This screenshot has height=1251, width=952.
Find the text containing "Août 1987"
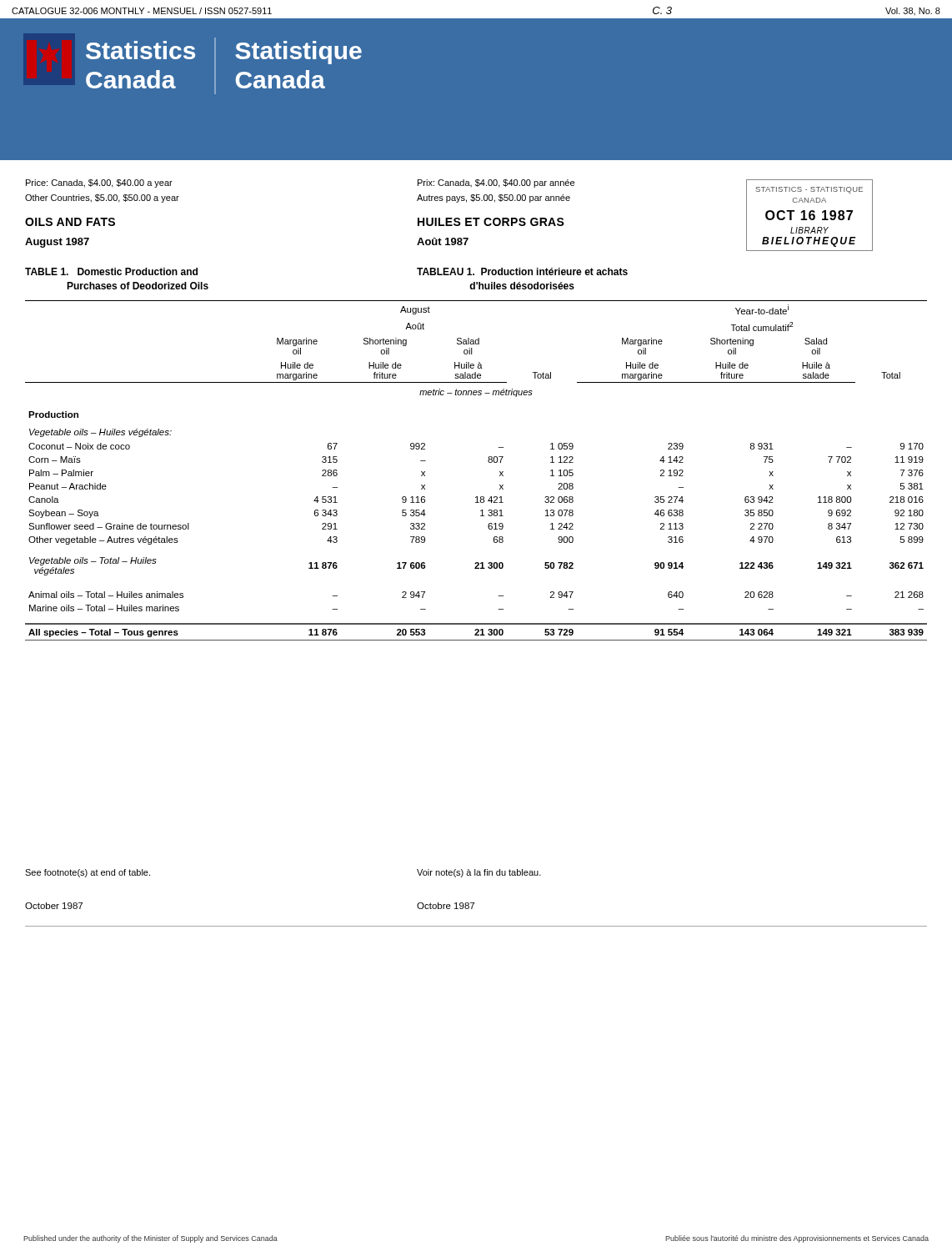[443, 241]
